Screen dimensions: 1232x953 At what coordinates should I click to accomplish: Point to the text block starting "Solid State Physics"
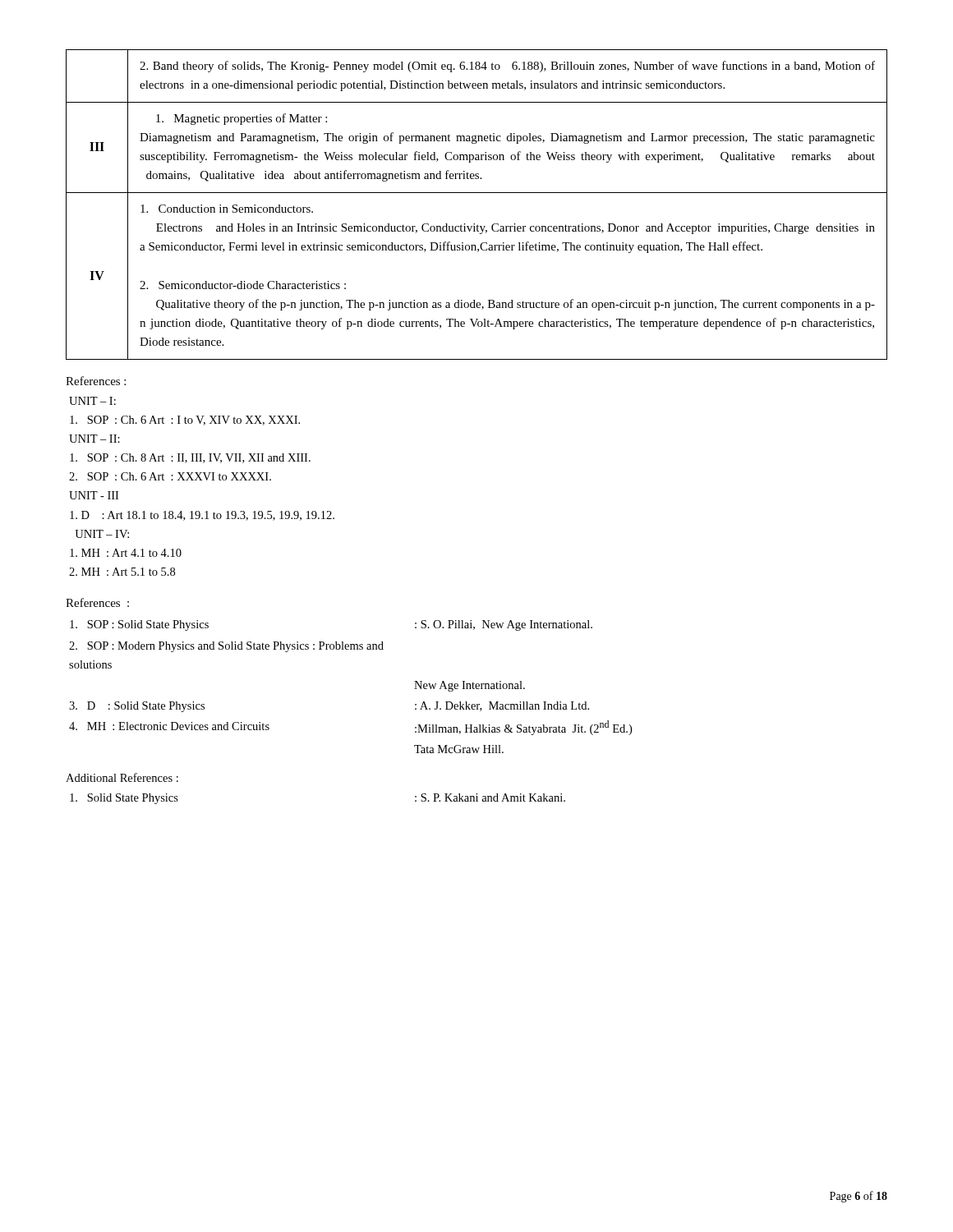pos(126,799)
